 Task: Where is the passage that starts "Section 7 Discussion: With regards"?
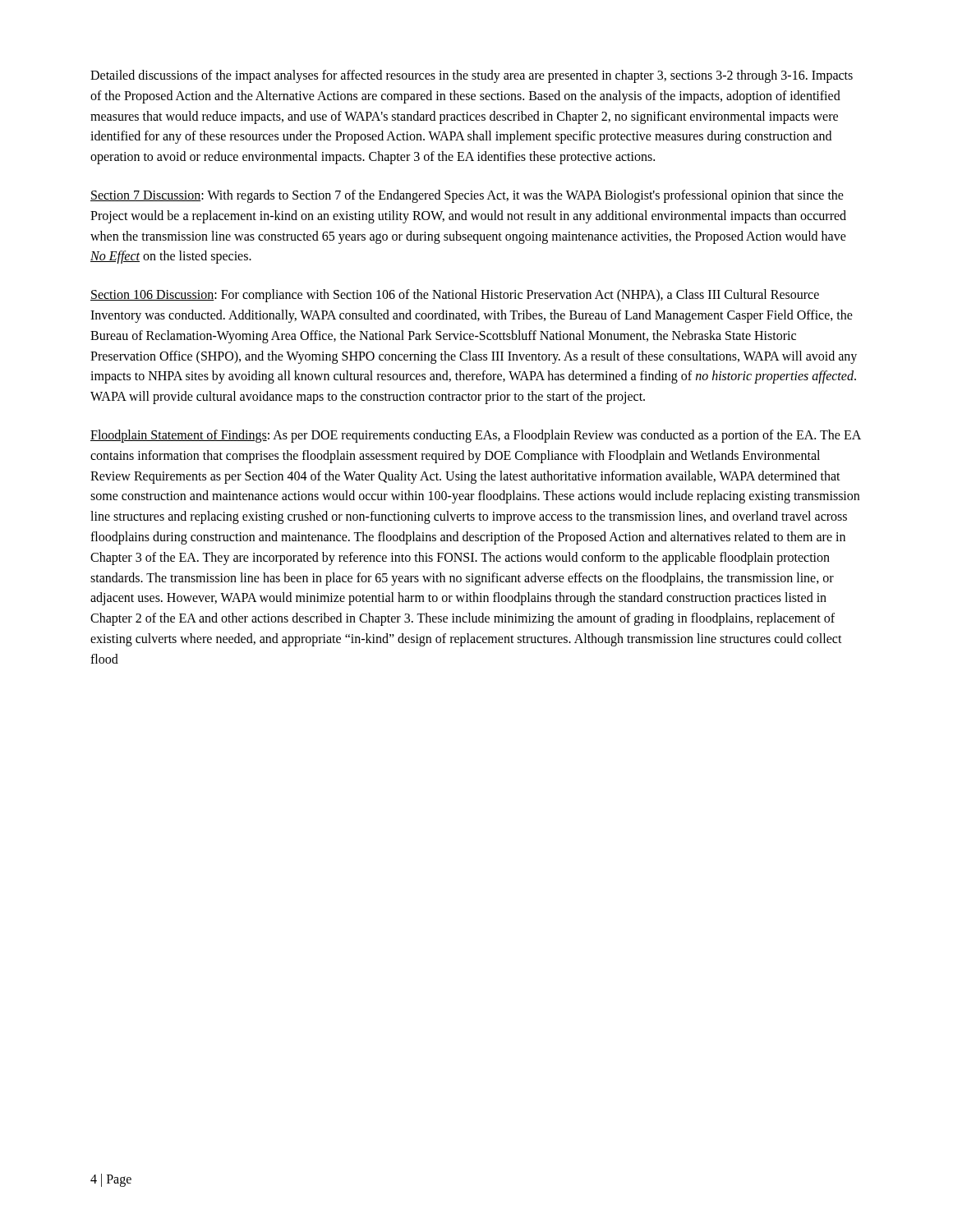pyautogui.click(x=468, y=226)
